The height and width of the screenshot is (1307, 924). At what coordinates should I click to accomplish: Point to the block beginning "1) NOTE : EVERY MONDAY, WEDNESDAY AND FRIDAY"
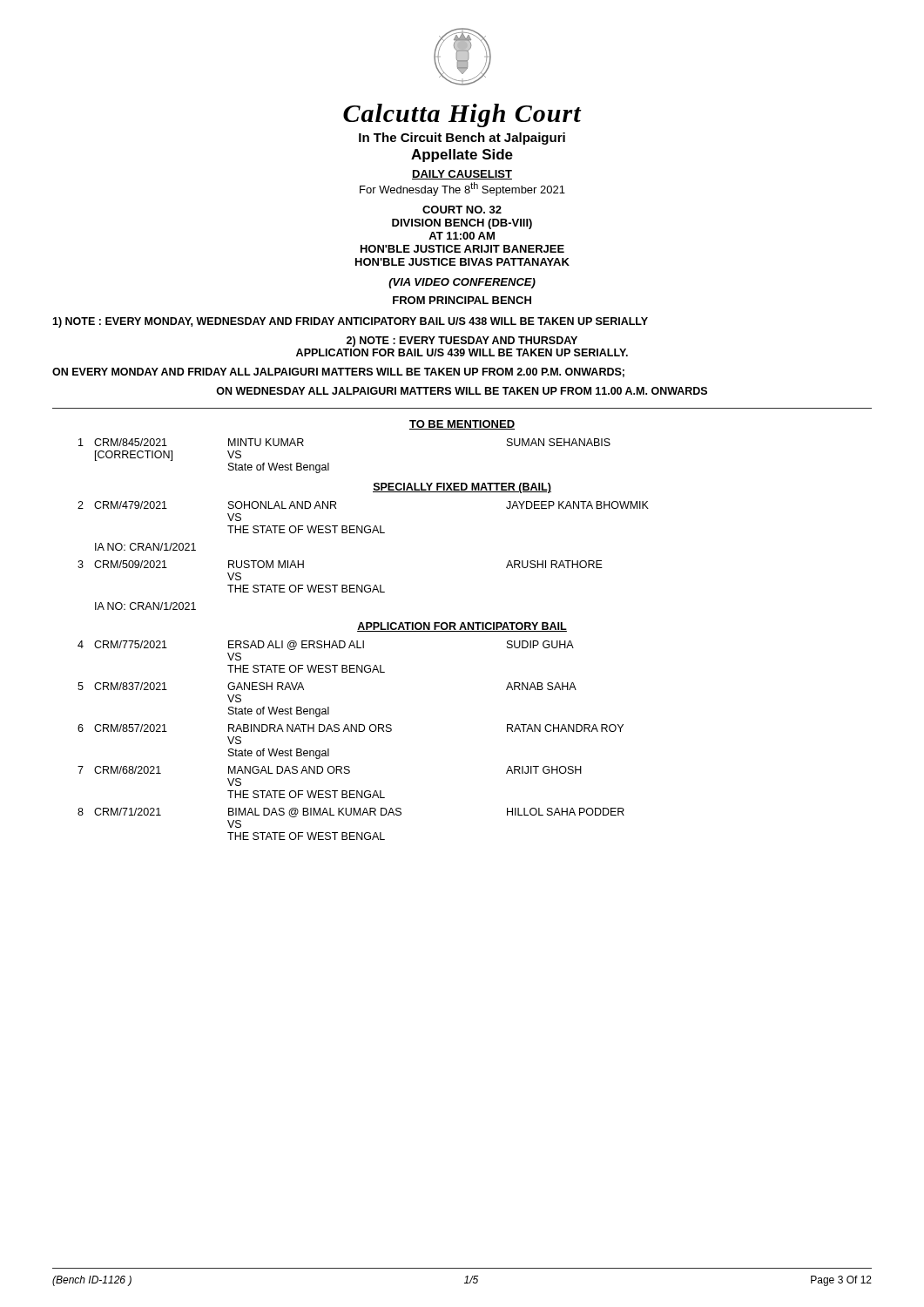350,322
